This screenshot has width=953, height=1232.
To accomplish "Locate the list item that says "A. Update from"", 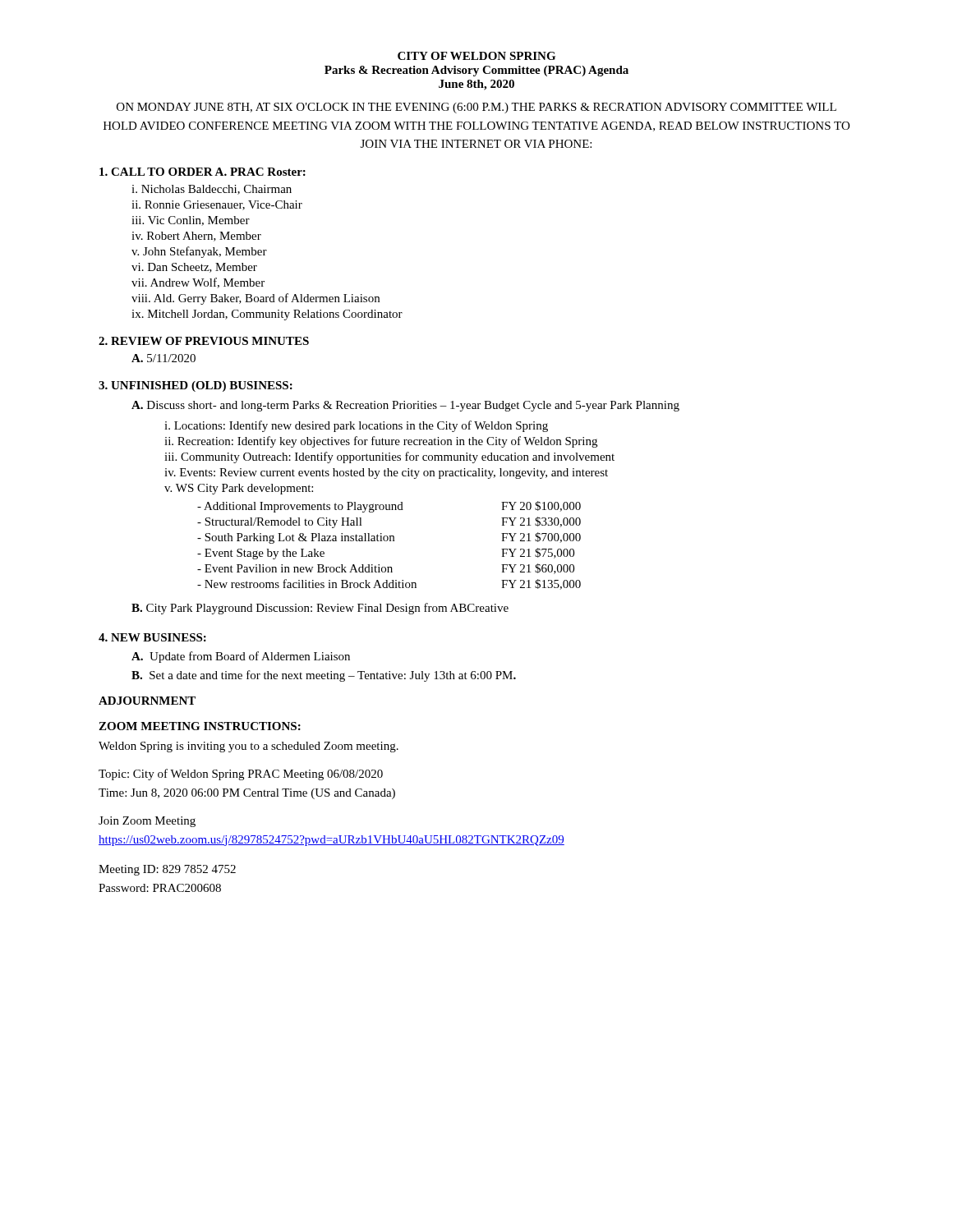I will (241, 656).
